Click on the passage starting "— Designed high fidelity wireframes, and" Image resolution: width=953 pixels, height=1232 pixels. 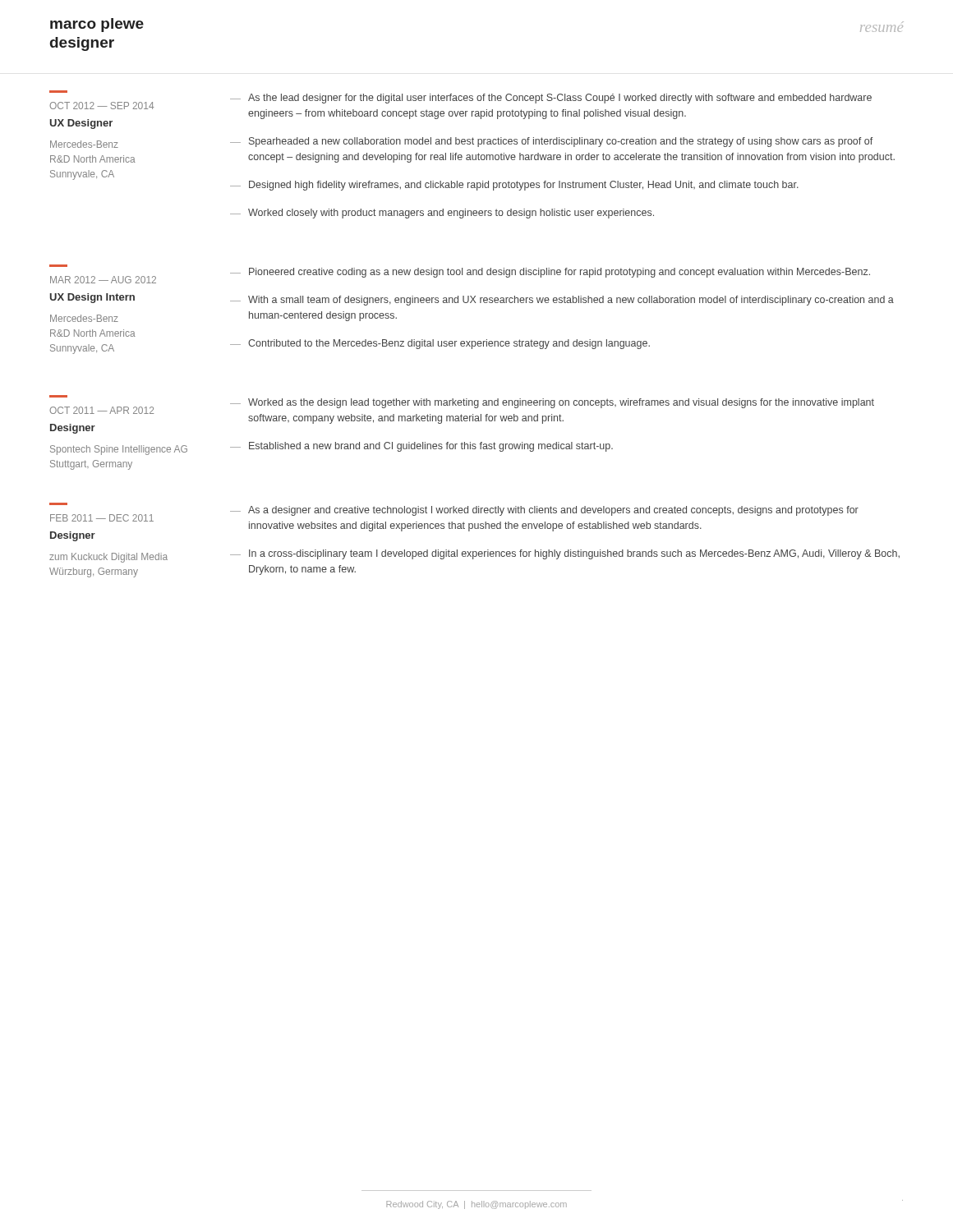(567, 185)
